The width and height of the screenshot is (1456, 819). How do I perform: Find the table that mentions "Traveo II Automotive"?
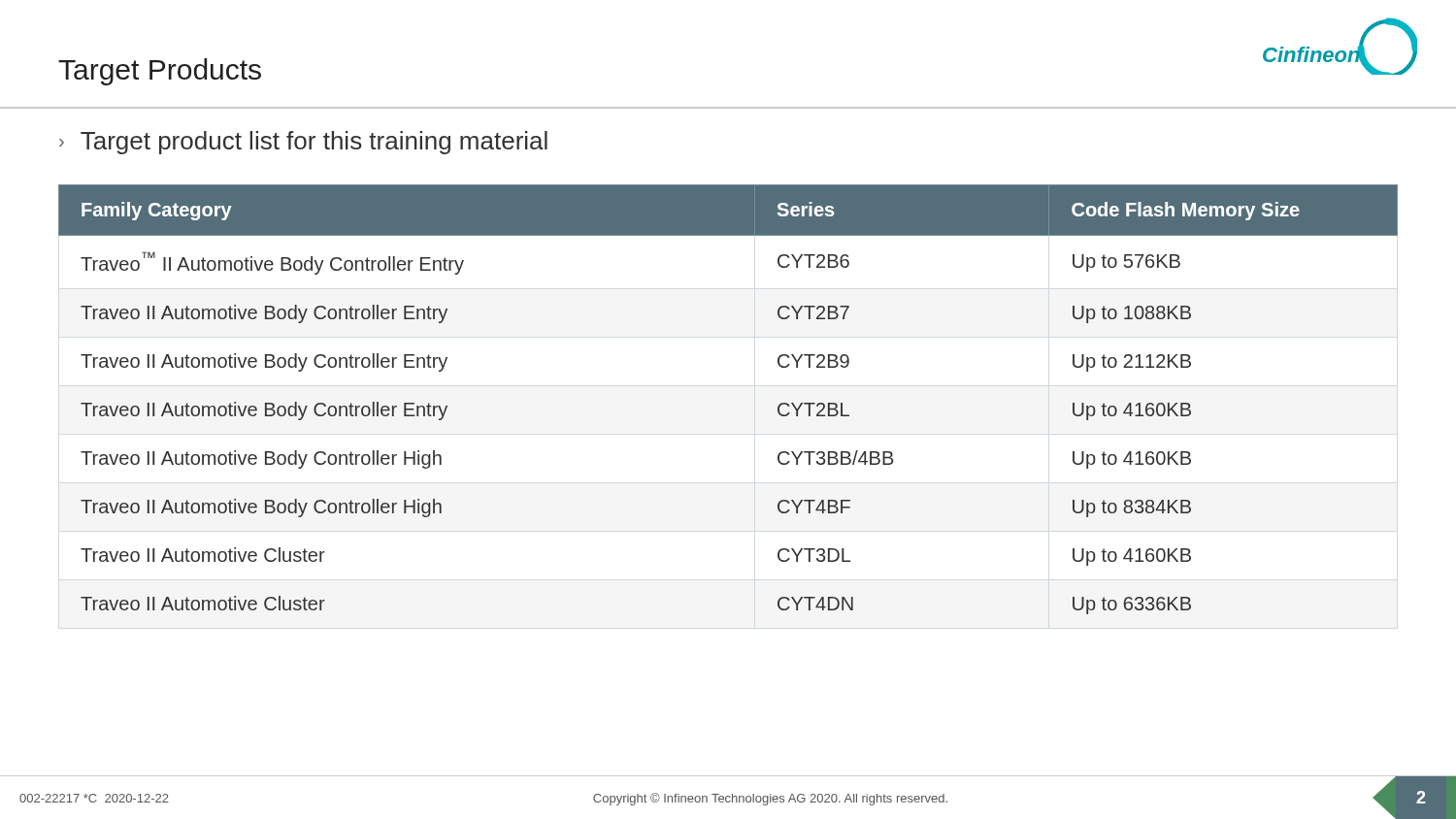(728, 406)
